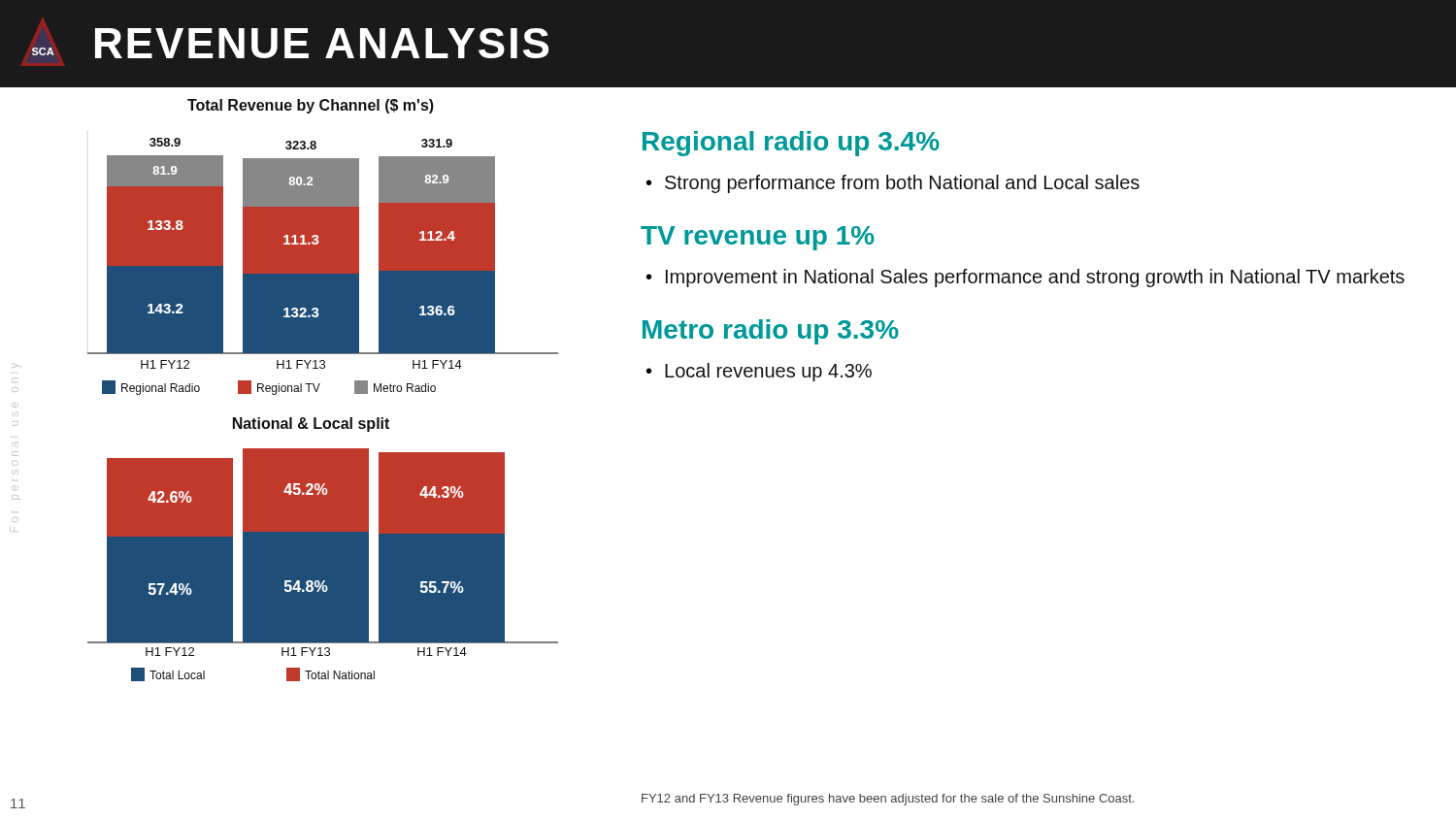Click on the block starting "TV revenue up 1%"
Viewport: 1456px width, 819px height.
click(x=758, y=235)
